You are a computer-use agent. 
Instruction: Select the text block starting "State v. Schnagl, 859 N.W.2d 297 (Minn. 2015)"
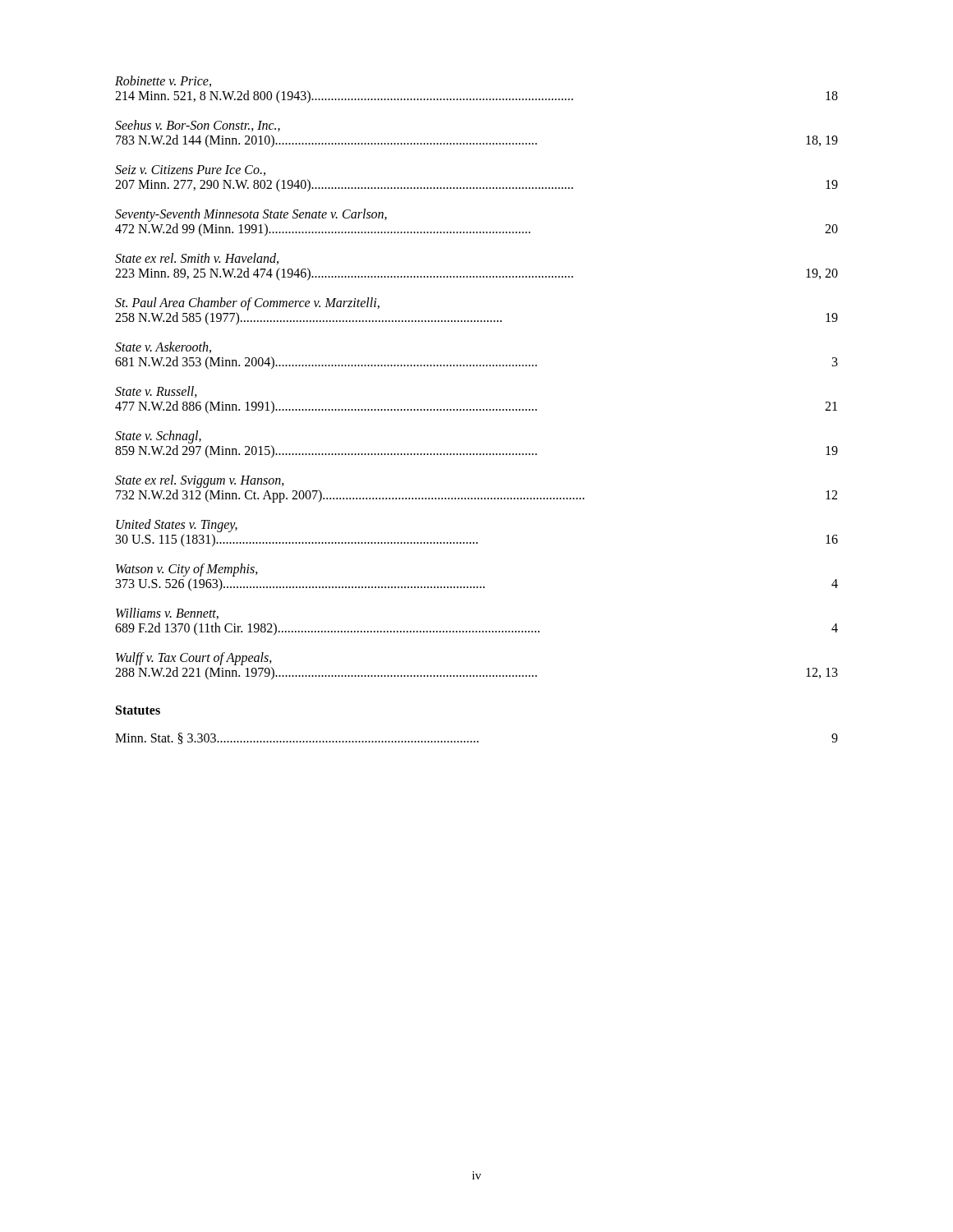[x=476, y=444]
